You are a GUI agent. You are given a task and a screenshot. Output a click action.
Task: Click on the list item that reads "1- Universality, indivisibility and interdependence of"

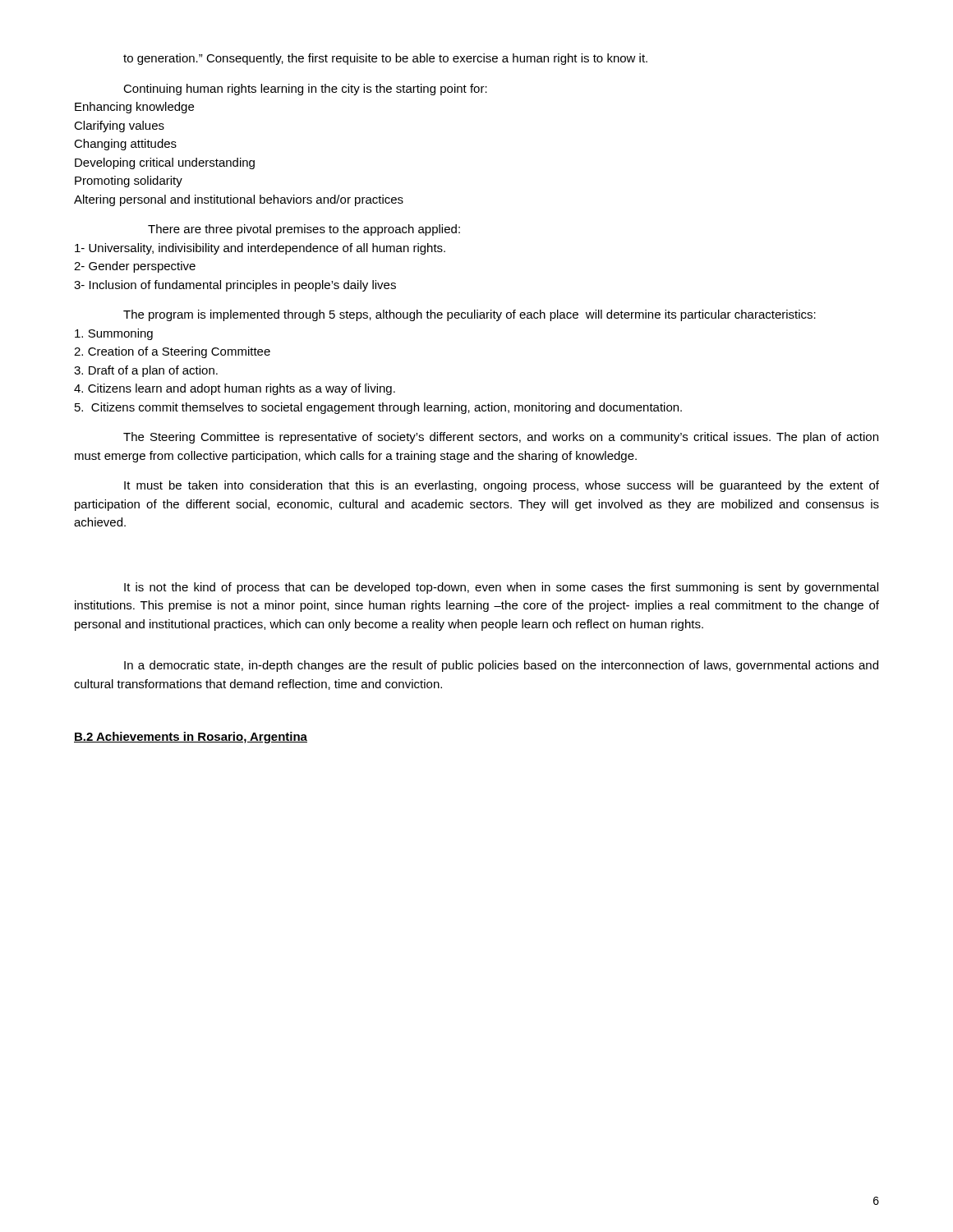[x=260, y=249]
